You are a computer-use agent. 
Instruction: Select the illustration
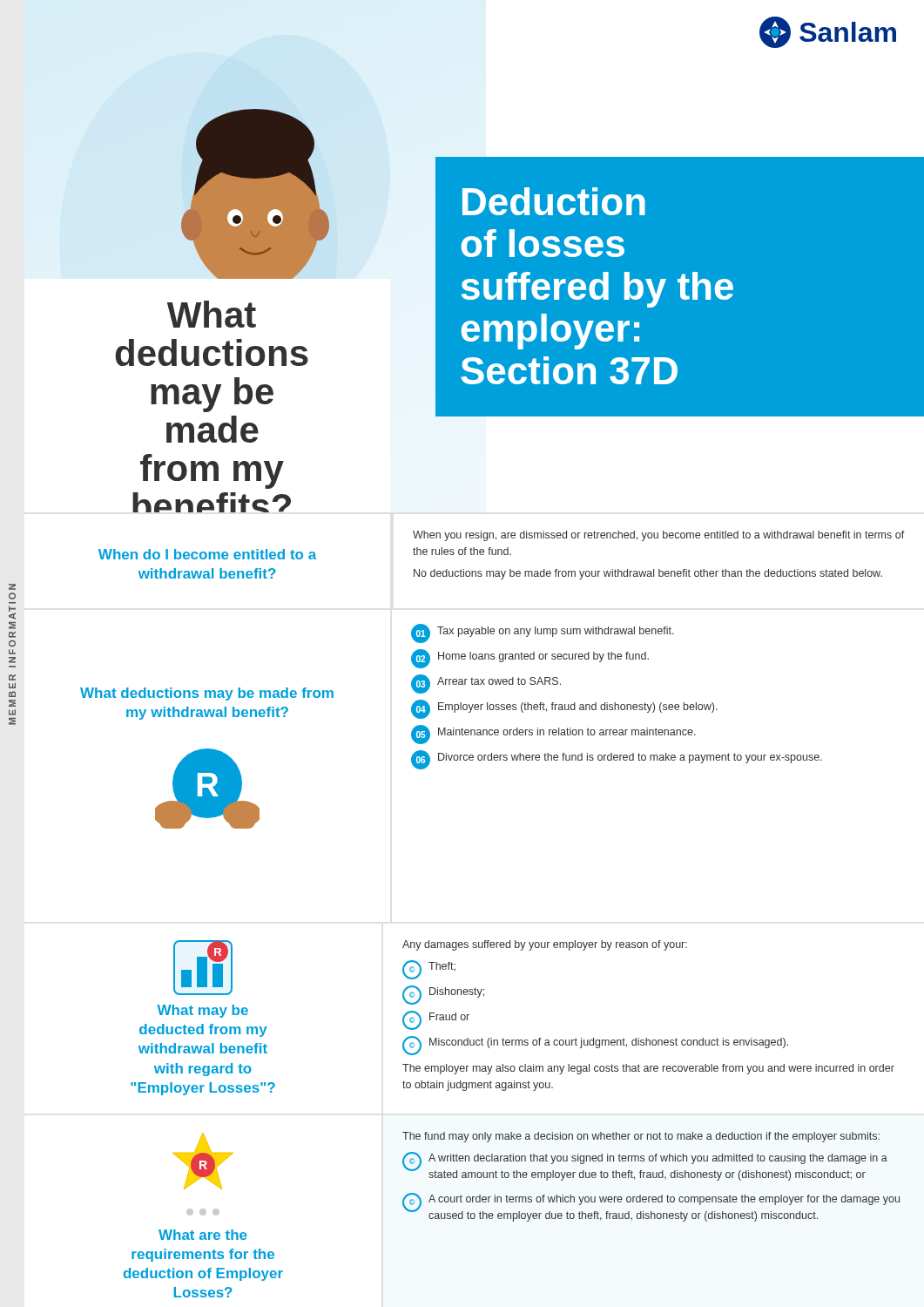(x=255, y=257)
